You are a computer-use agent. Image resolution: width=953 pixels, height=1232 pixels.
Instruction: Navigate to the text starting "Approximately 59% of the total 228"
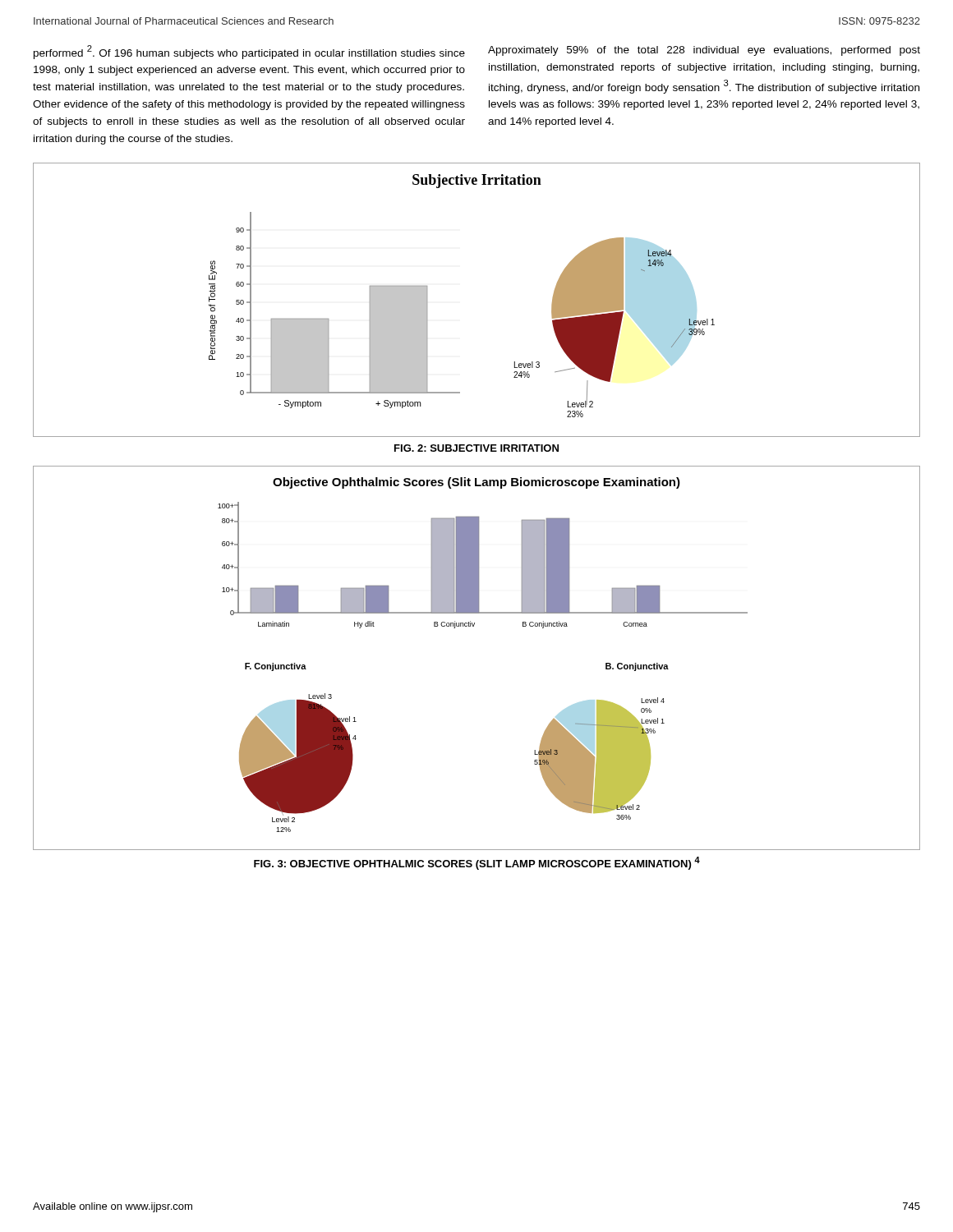[704, 86]
